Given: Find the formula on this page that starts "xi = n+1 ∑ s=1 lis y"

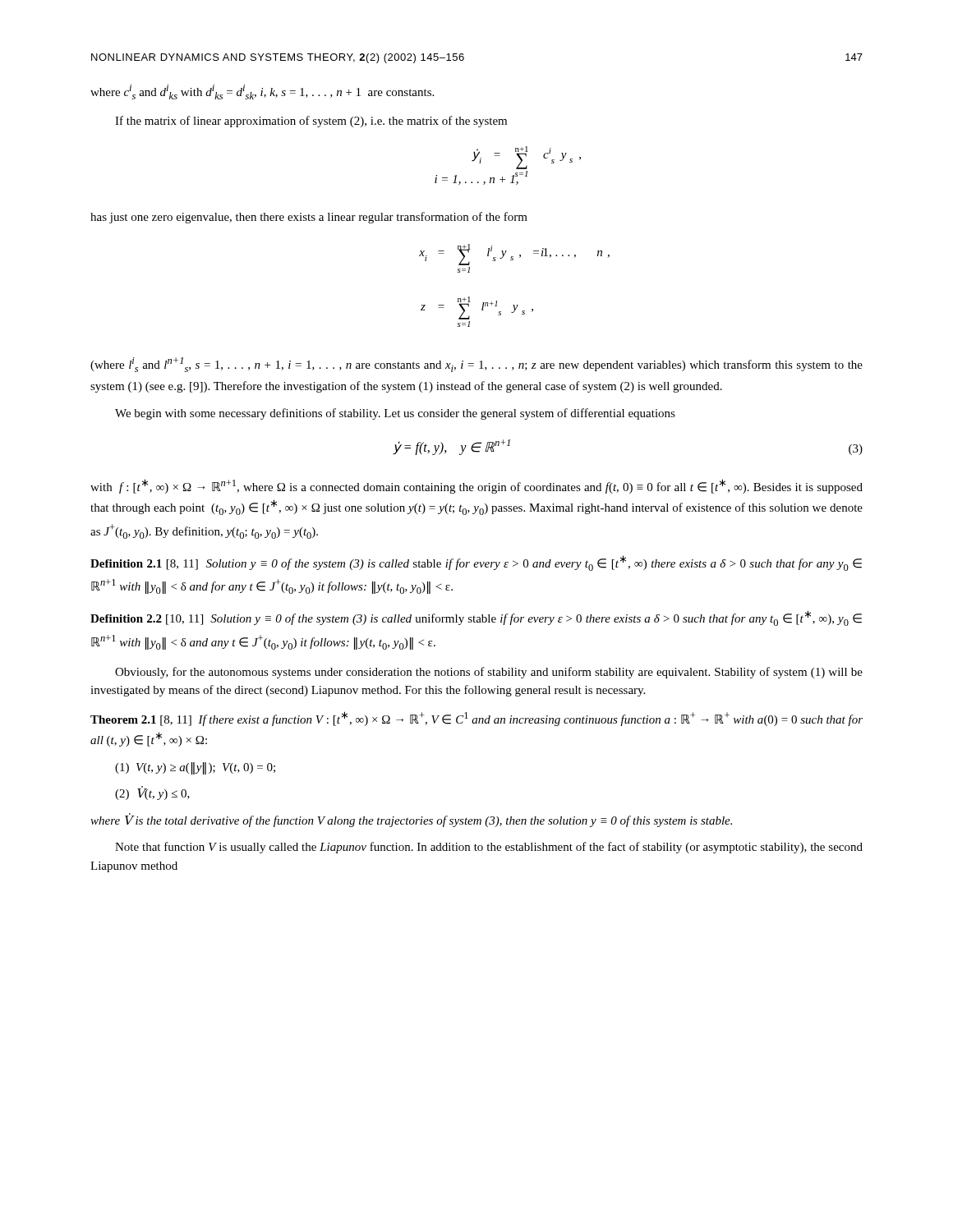Looking at the screenshot, I should [476, 290].
